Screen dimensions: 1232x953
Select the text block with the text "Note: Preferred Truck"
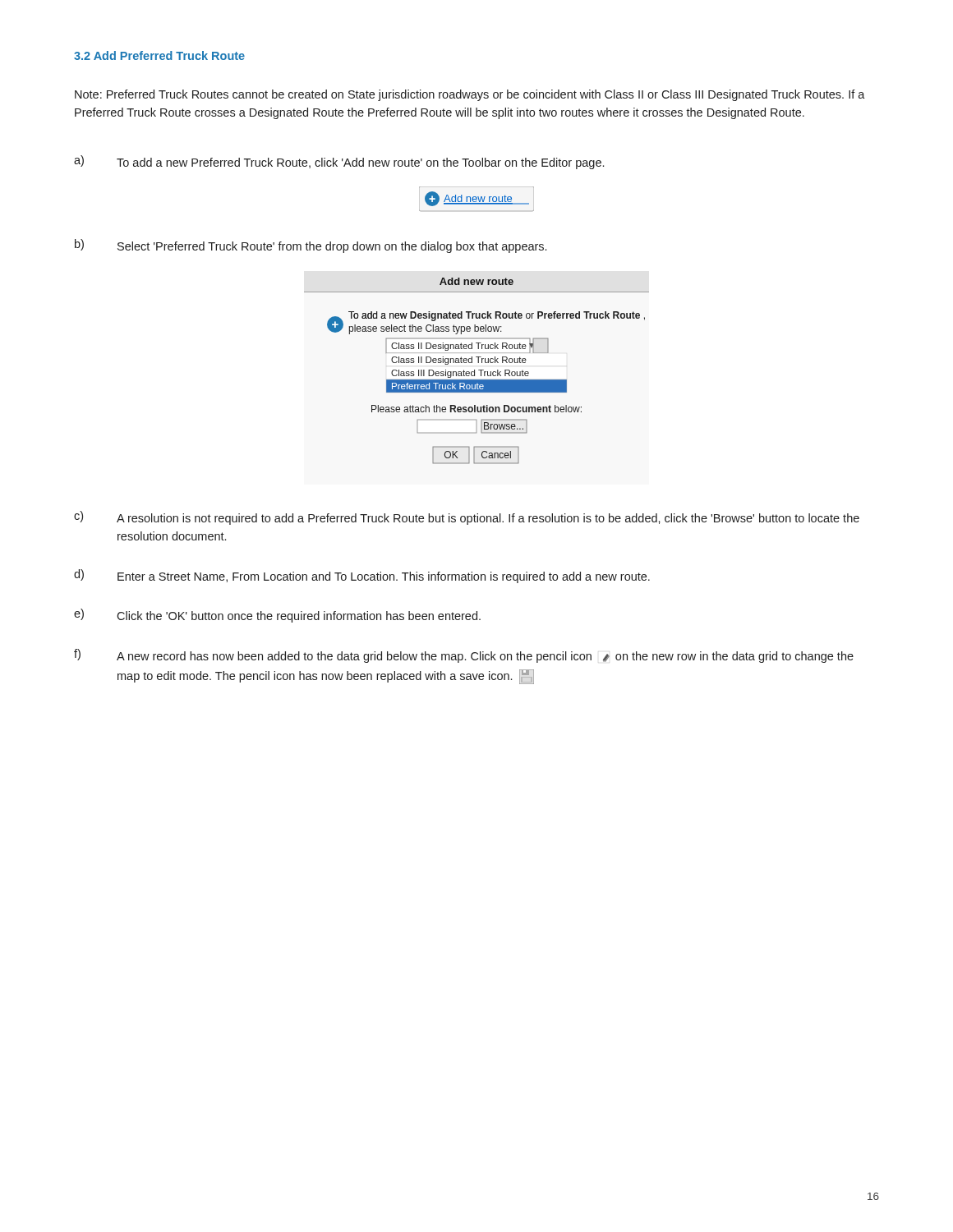coord(469,104)
